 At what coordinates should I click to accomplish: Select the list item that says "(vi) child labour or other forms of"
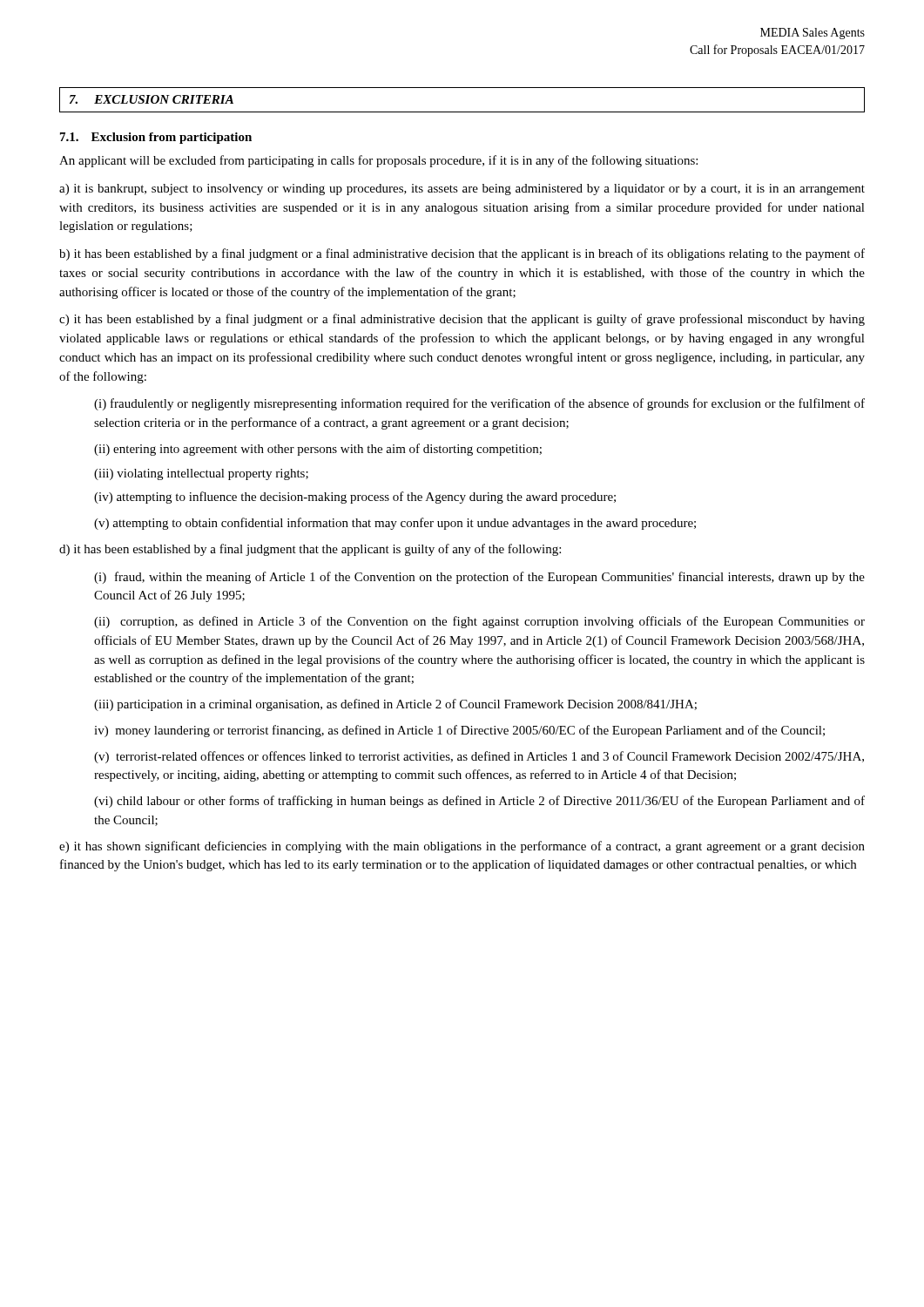(x=479, y=810)
